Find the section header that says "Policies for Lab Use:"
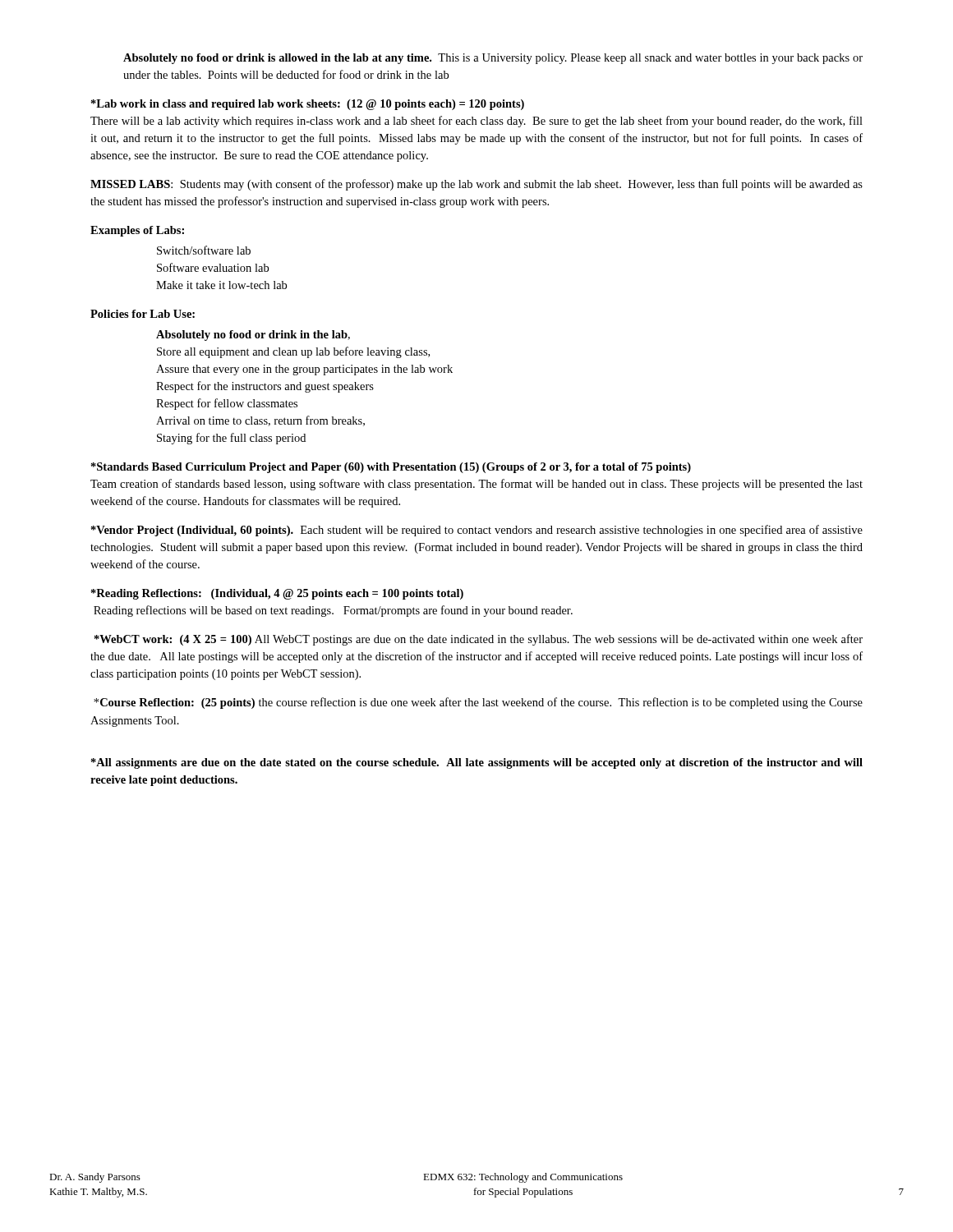Viewport: 953px width, 1232px height. (x=143, y=314)
